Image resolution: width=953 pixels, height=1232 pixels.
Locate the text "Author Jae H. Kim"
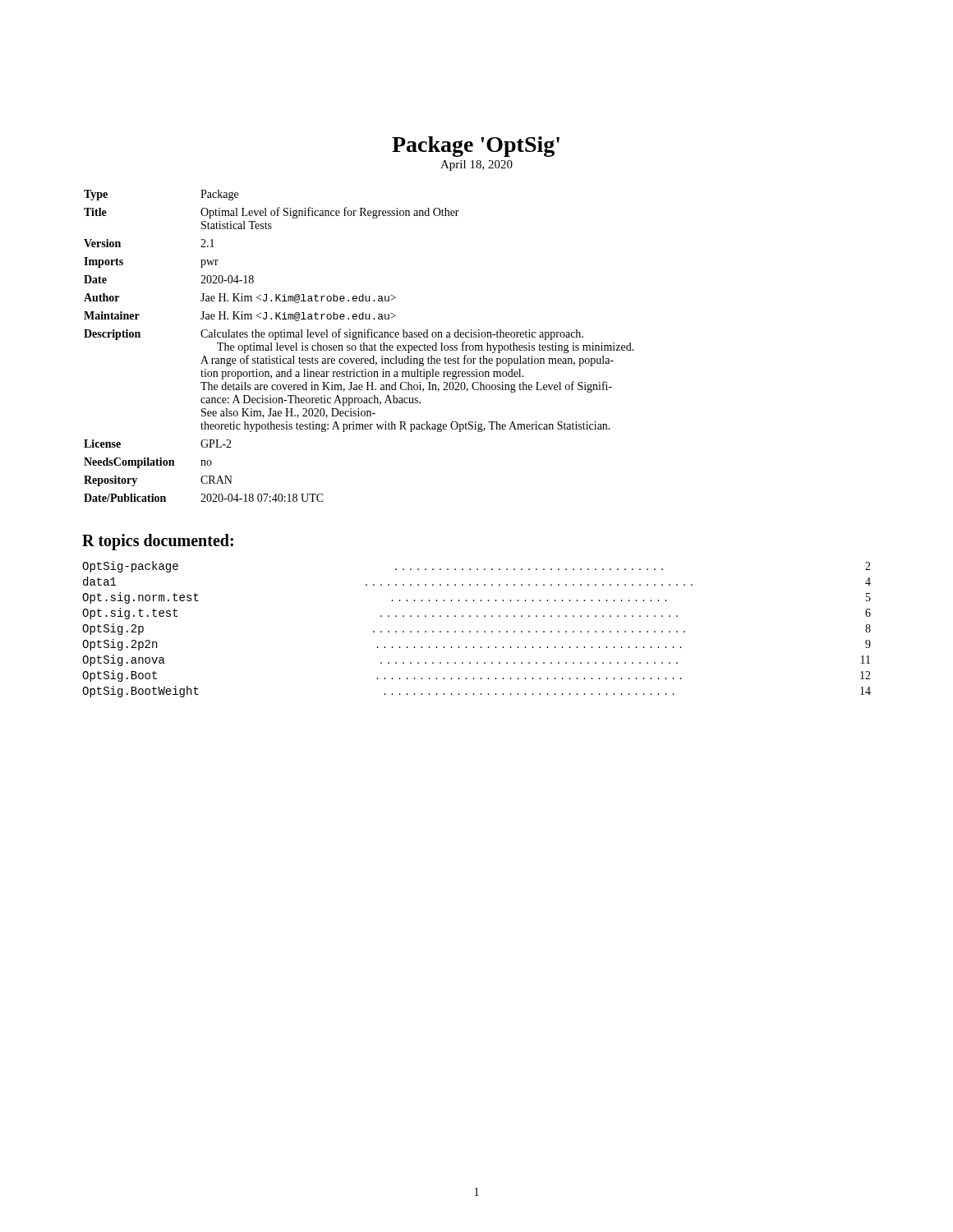(x=240, y=298)
